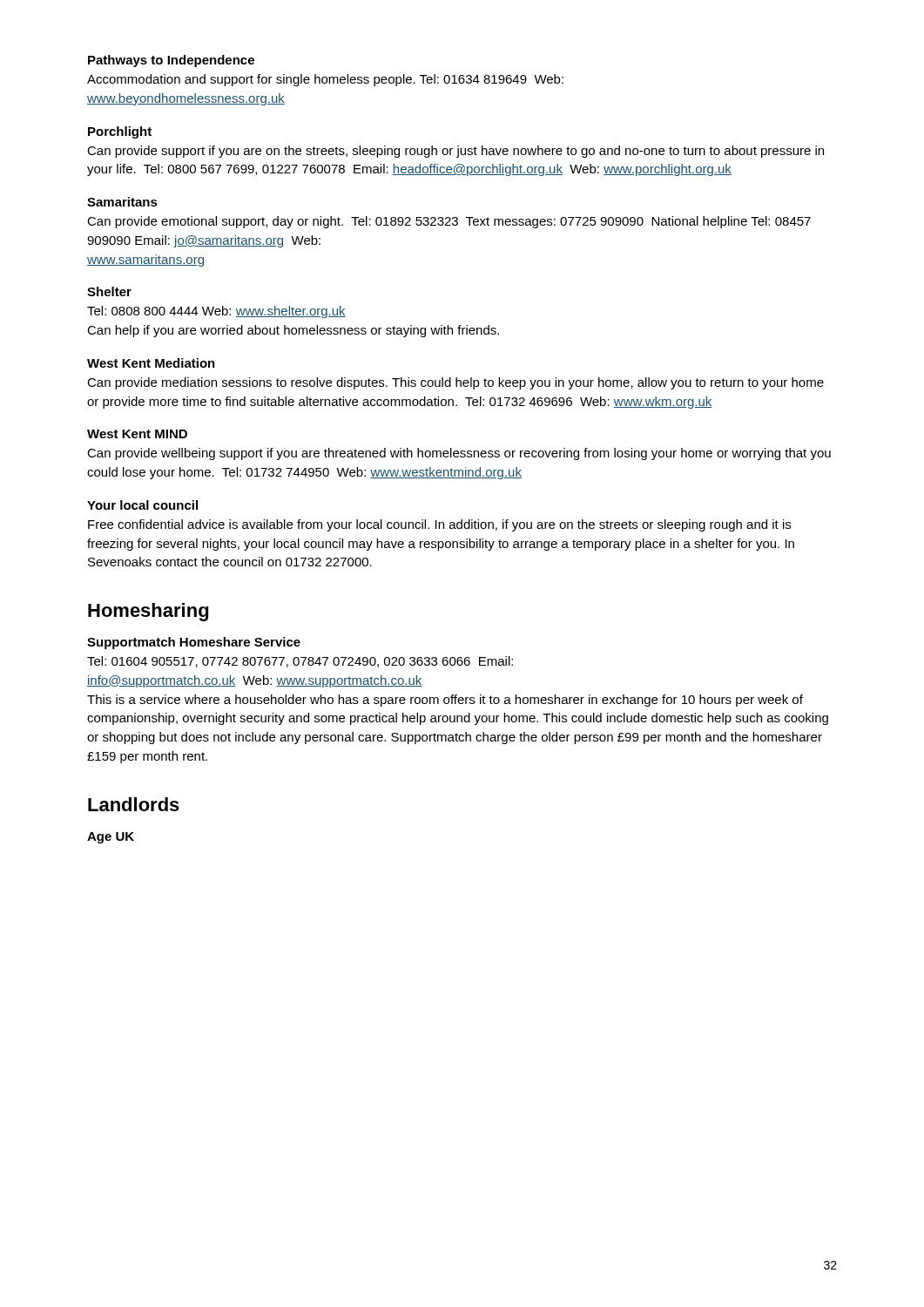The image size is (924, 1307).
Task: Point to the block starting "Can provide support"
Action: click(x=456, y=159)
